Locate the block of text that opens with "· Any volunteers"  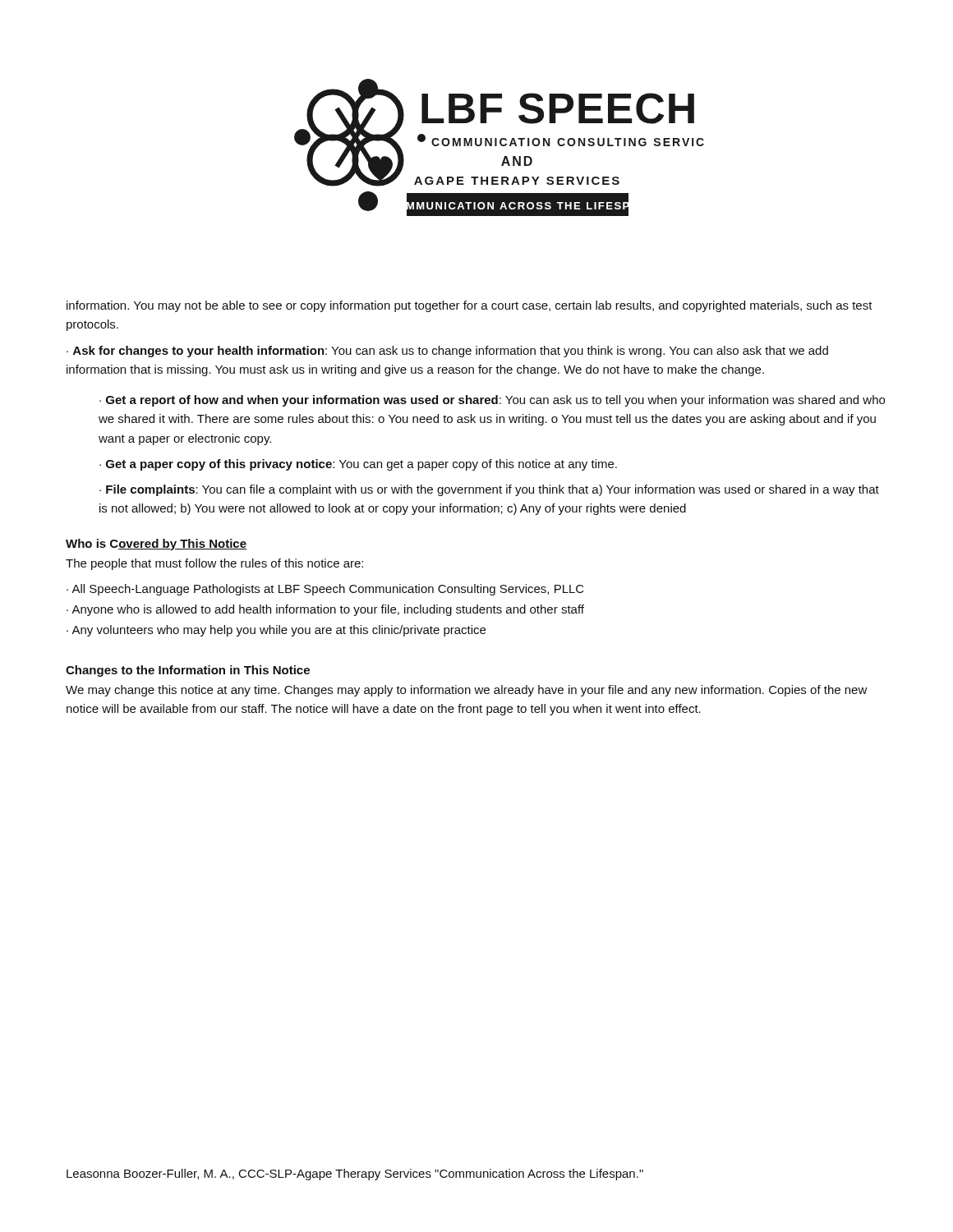pos(276,630)
